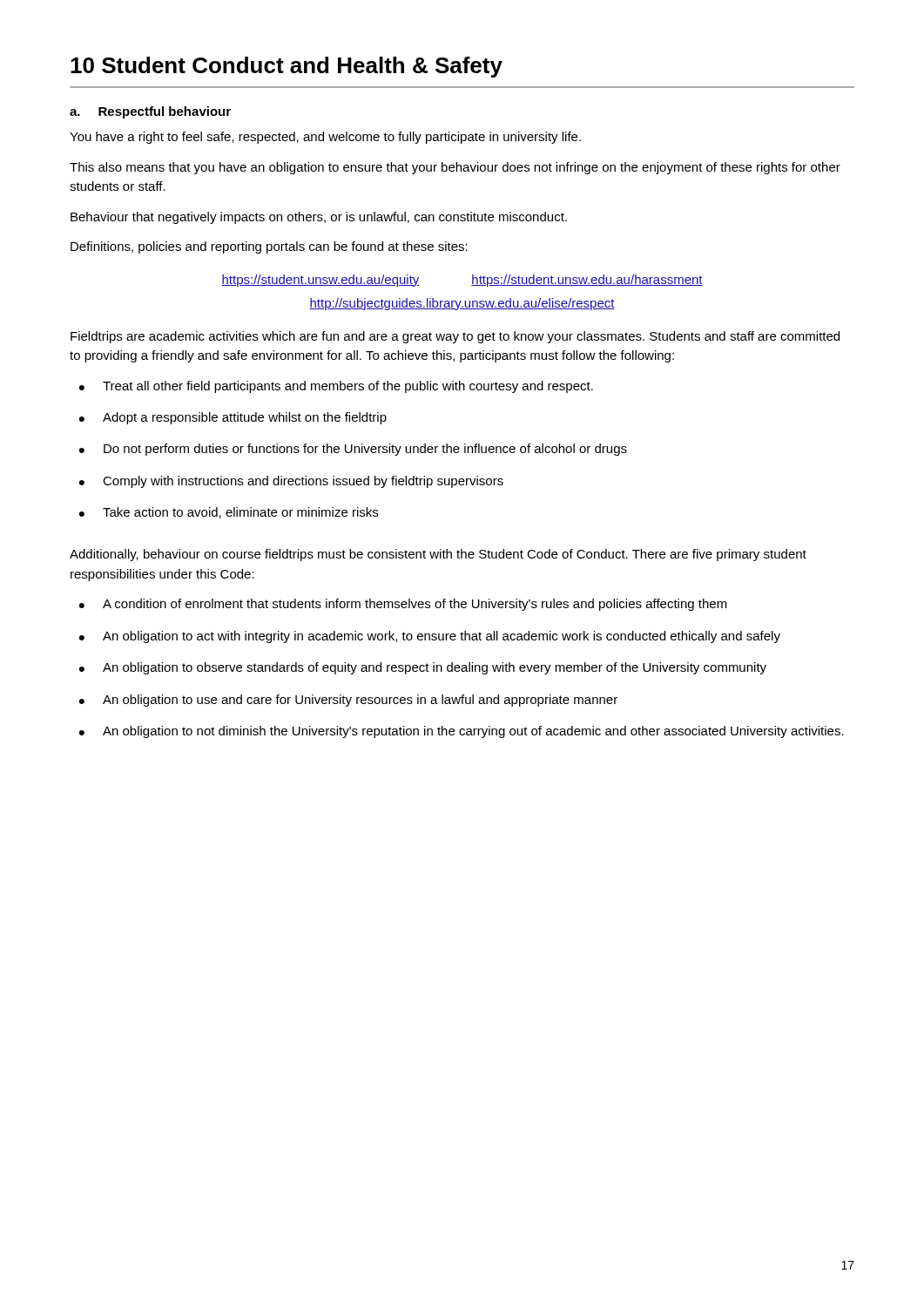Point to the text starting "Fieldtrips are academic activities which"
Viewport: 924px width, 1307px height.
(x=455, y=345)
